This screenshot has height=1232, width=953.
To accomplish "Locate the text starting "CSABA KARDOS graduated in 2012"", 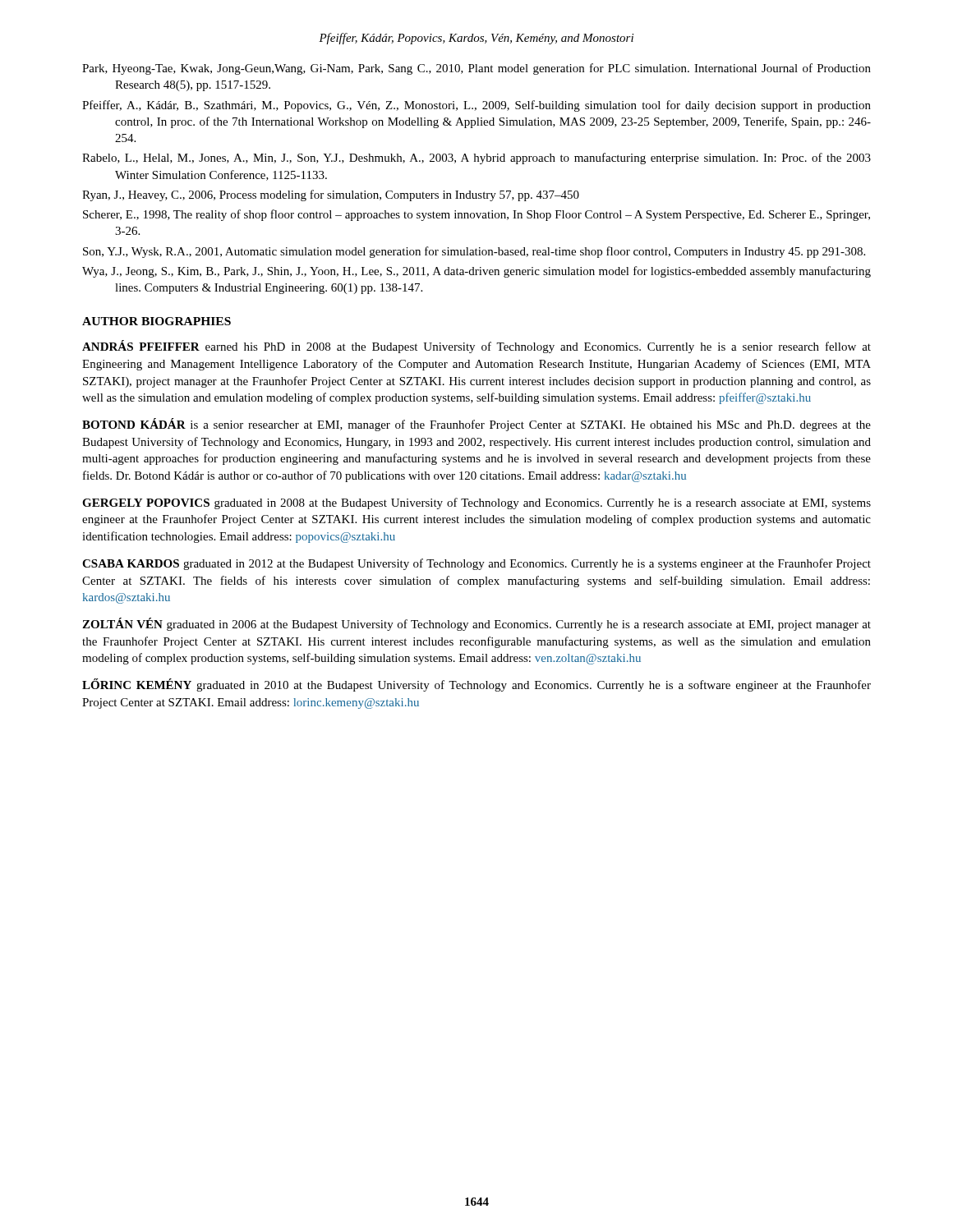I will (x=476, y=580).
